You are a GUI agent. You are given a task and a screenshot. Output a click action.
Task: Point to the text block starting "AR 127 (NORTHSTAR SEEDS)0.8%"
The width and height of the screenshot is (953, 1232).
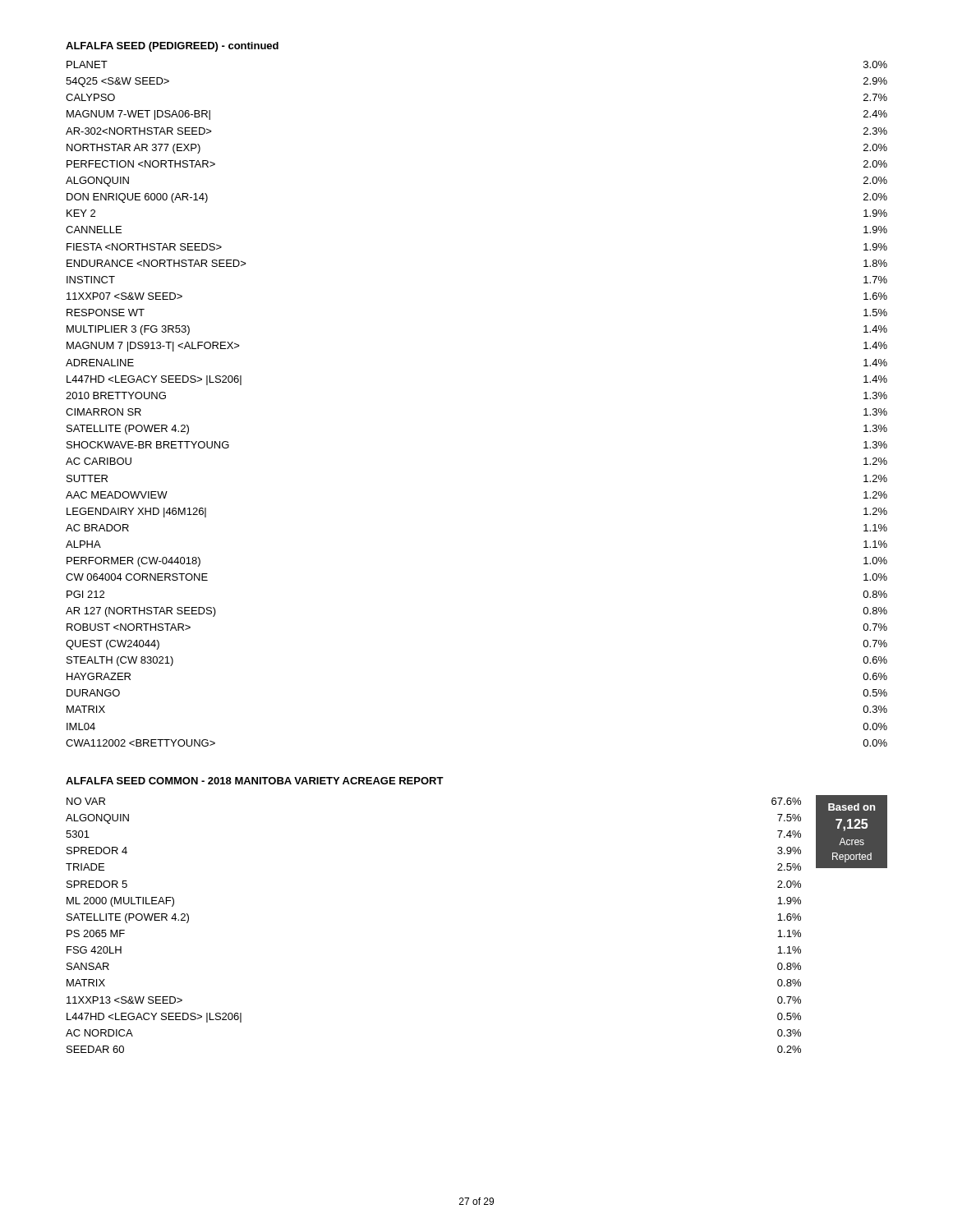(x=142, y=611)
